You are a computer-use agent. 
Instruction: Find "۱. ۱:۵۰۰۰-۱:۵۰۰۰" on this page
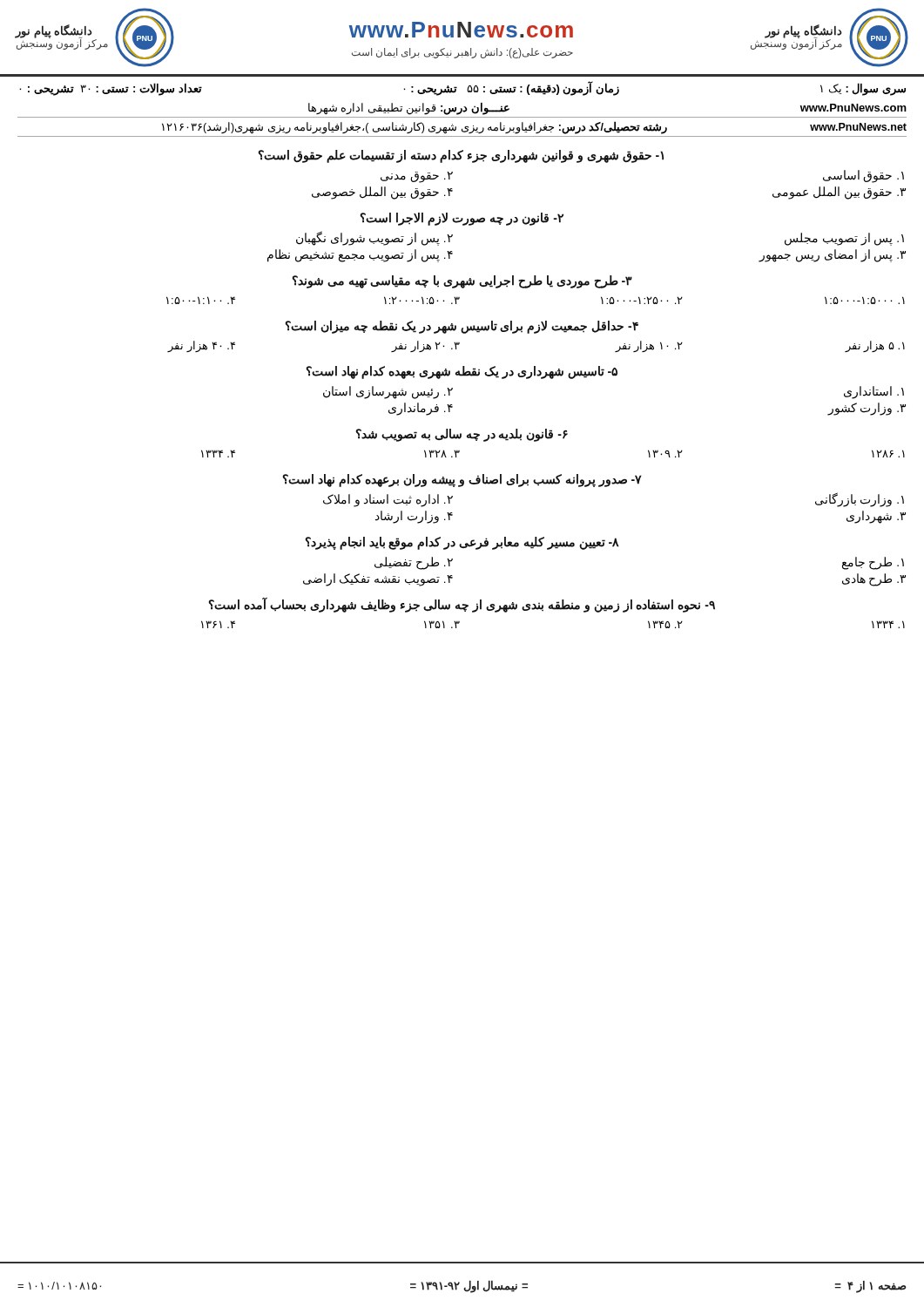pyautogui.click(x=865, y=300)
